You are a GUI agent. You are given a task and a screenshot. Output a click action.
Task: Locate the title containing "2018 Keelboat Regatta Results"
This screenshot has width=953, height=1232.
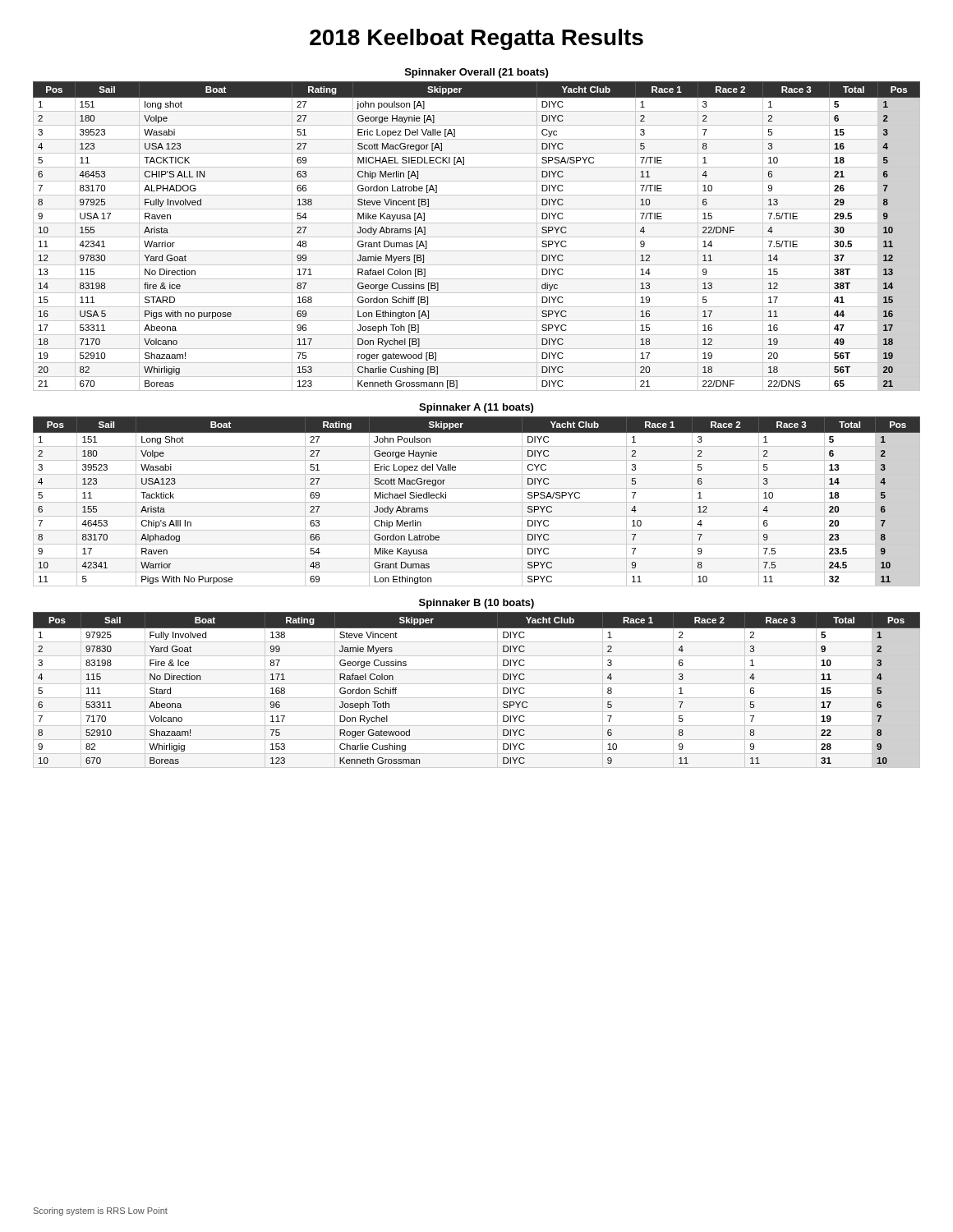[x=476, y=38]
